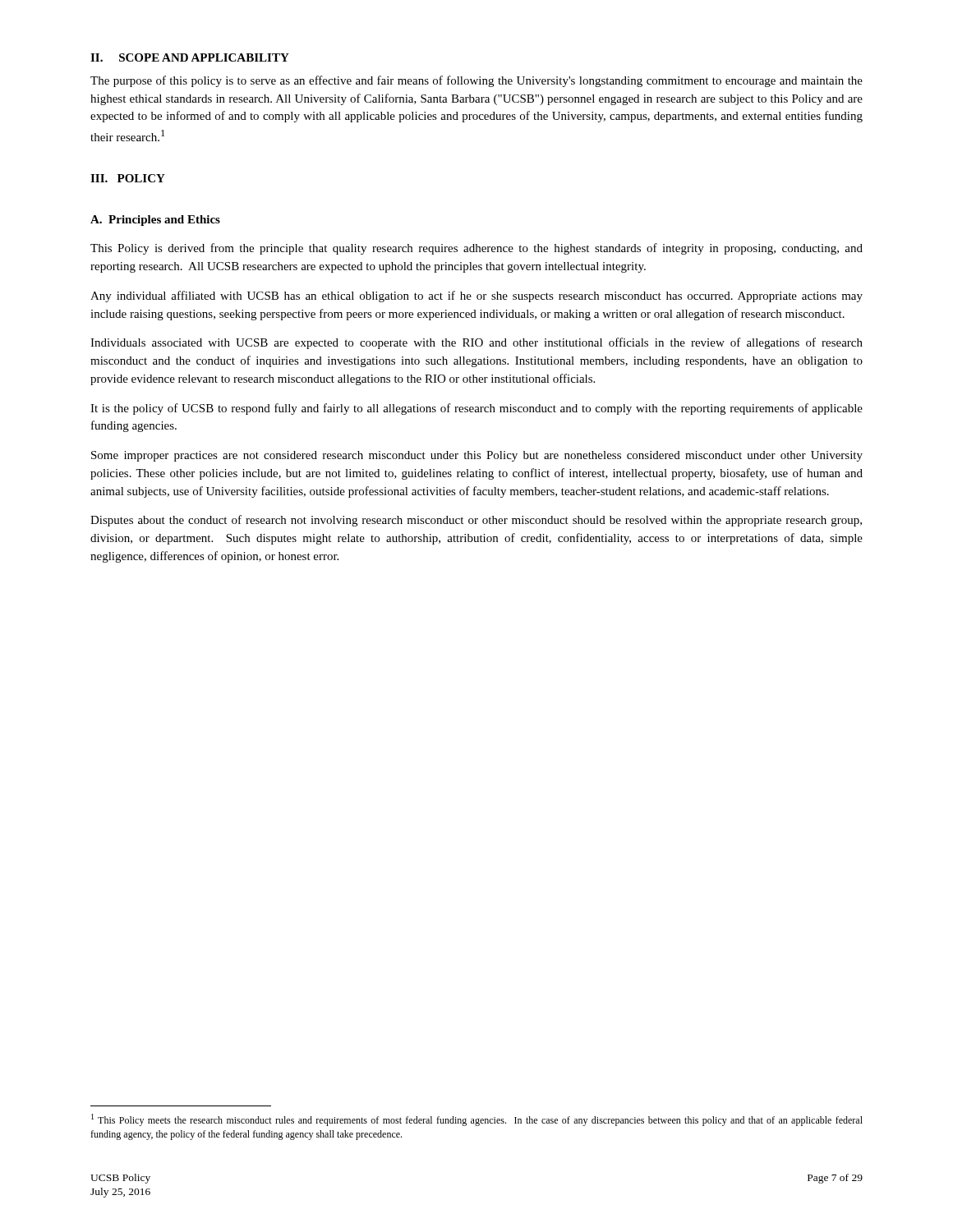
Task: Find the region starting "A. Principles and Ethics"
Action: (155, 221)
